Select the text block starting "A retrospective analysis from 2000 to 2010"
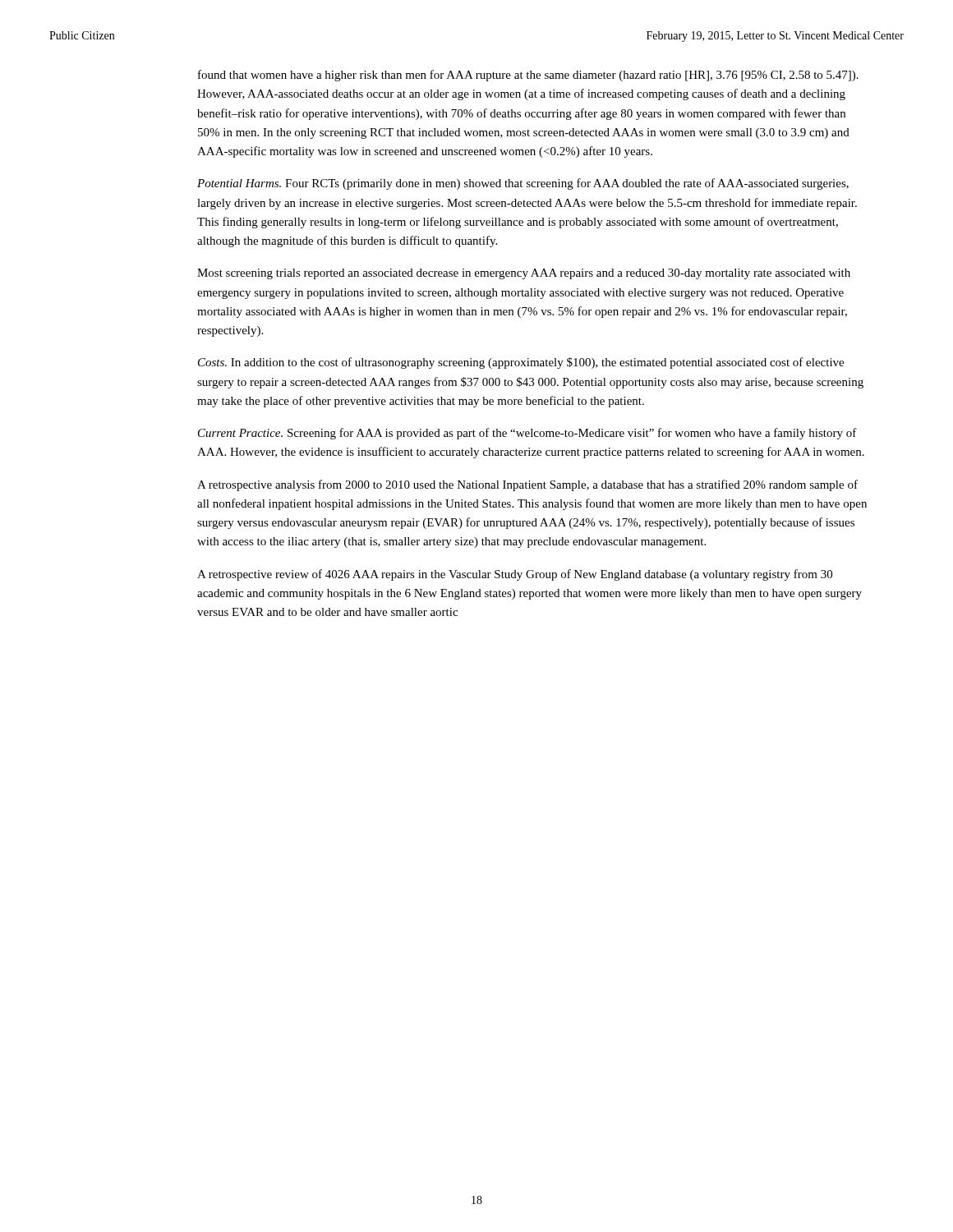Screen dimensions: 1232x953 534,513
